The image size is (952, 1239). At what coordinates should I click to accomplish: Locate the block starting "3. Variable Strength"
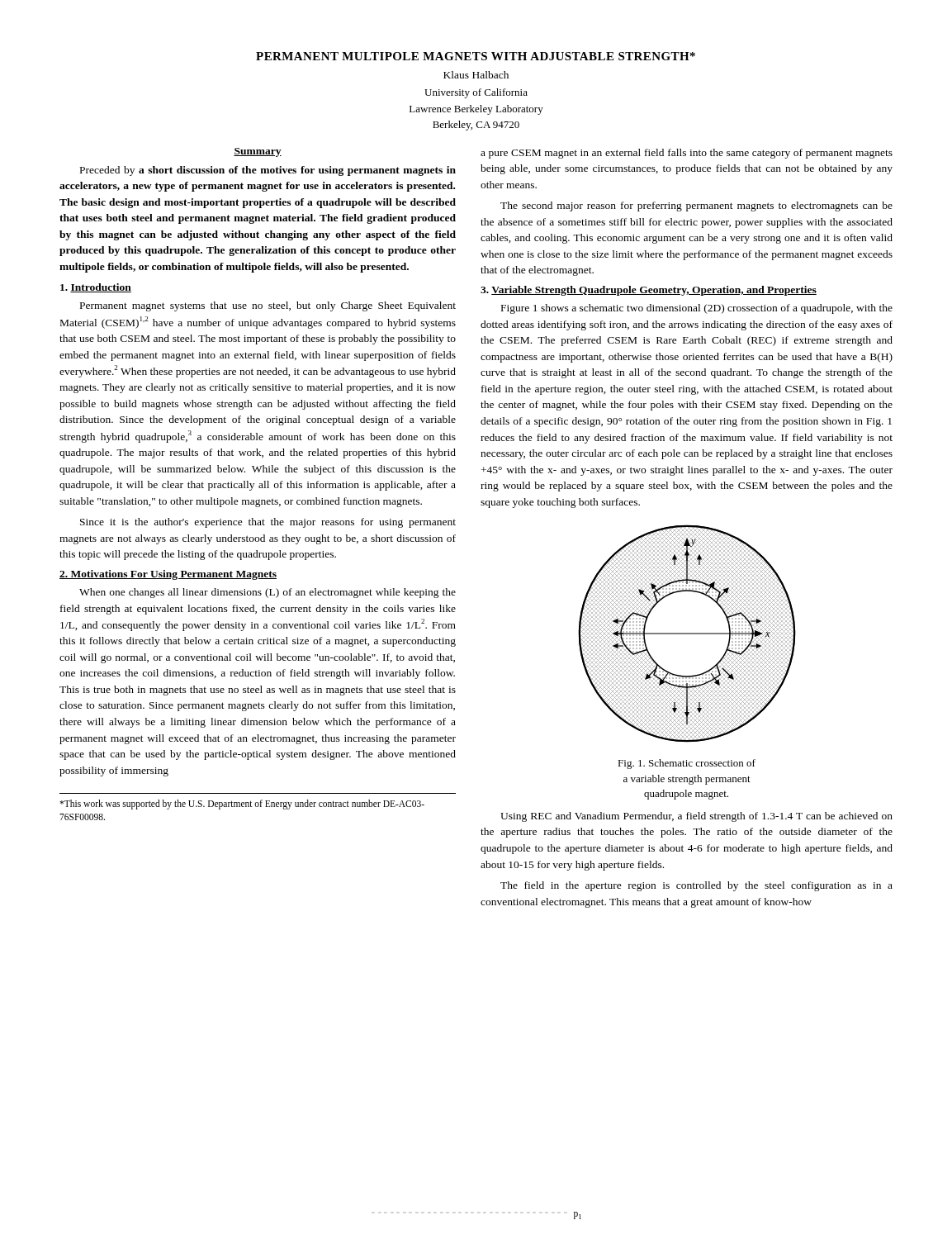tap(649, 290)
